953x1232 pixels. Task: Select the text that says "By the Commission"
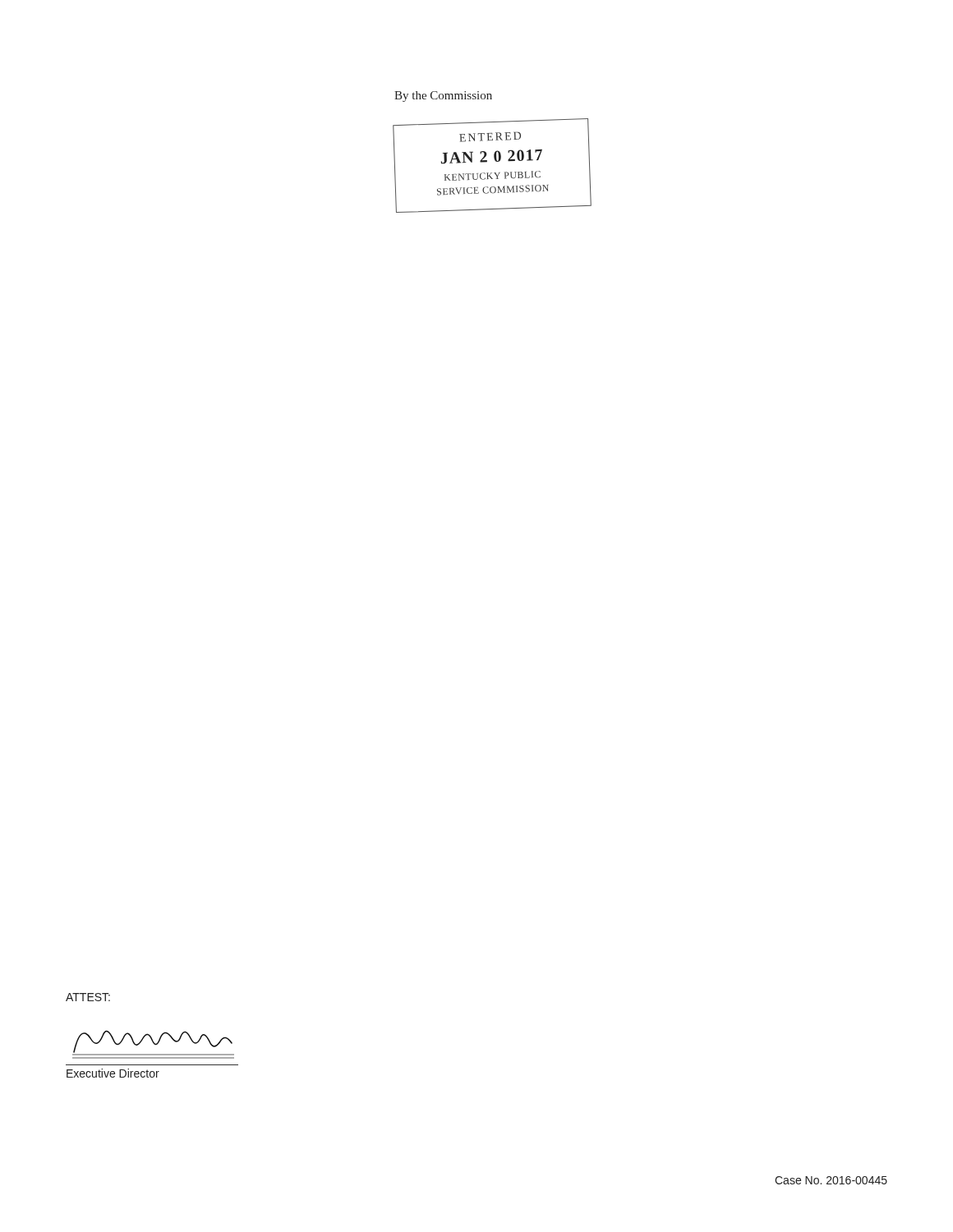pyautogui.click(x=443, y=95)
